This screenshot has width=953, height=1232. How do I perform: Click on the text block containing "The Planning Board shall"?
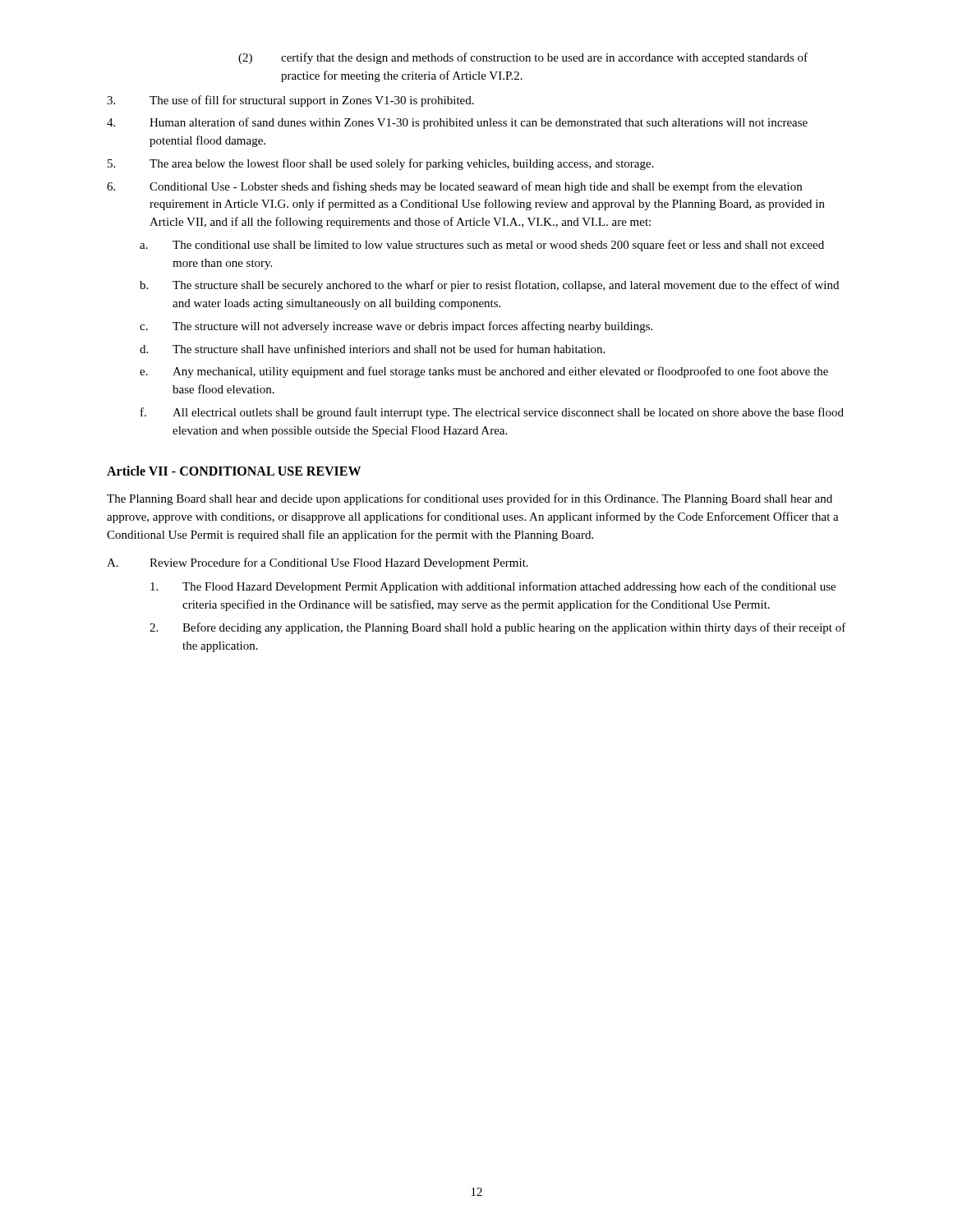pos(473,517)
